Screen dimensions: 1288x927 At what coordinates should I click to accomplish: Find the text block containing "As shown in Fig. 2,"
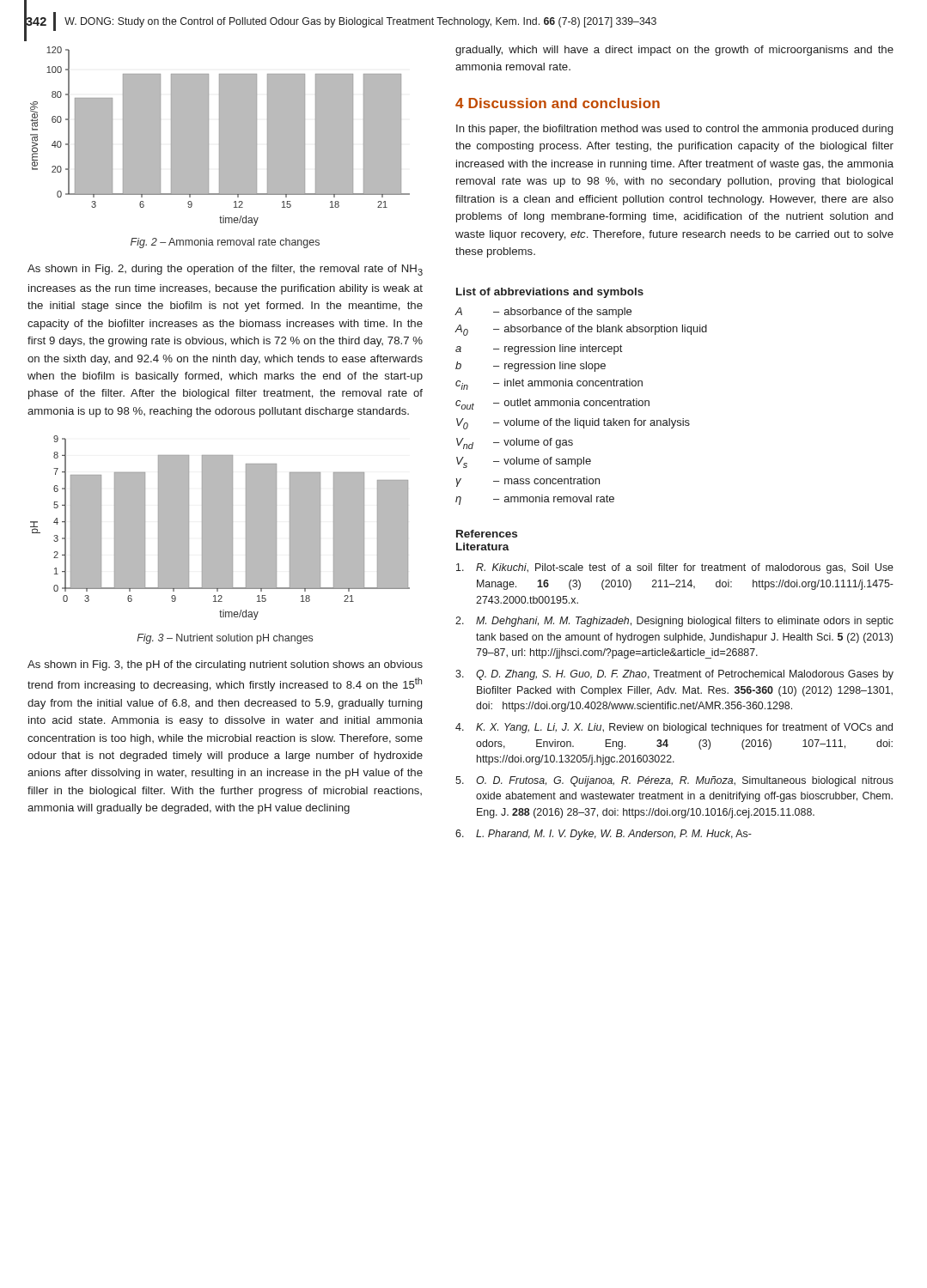coord(225,340)
